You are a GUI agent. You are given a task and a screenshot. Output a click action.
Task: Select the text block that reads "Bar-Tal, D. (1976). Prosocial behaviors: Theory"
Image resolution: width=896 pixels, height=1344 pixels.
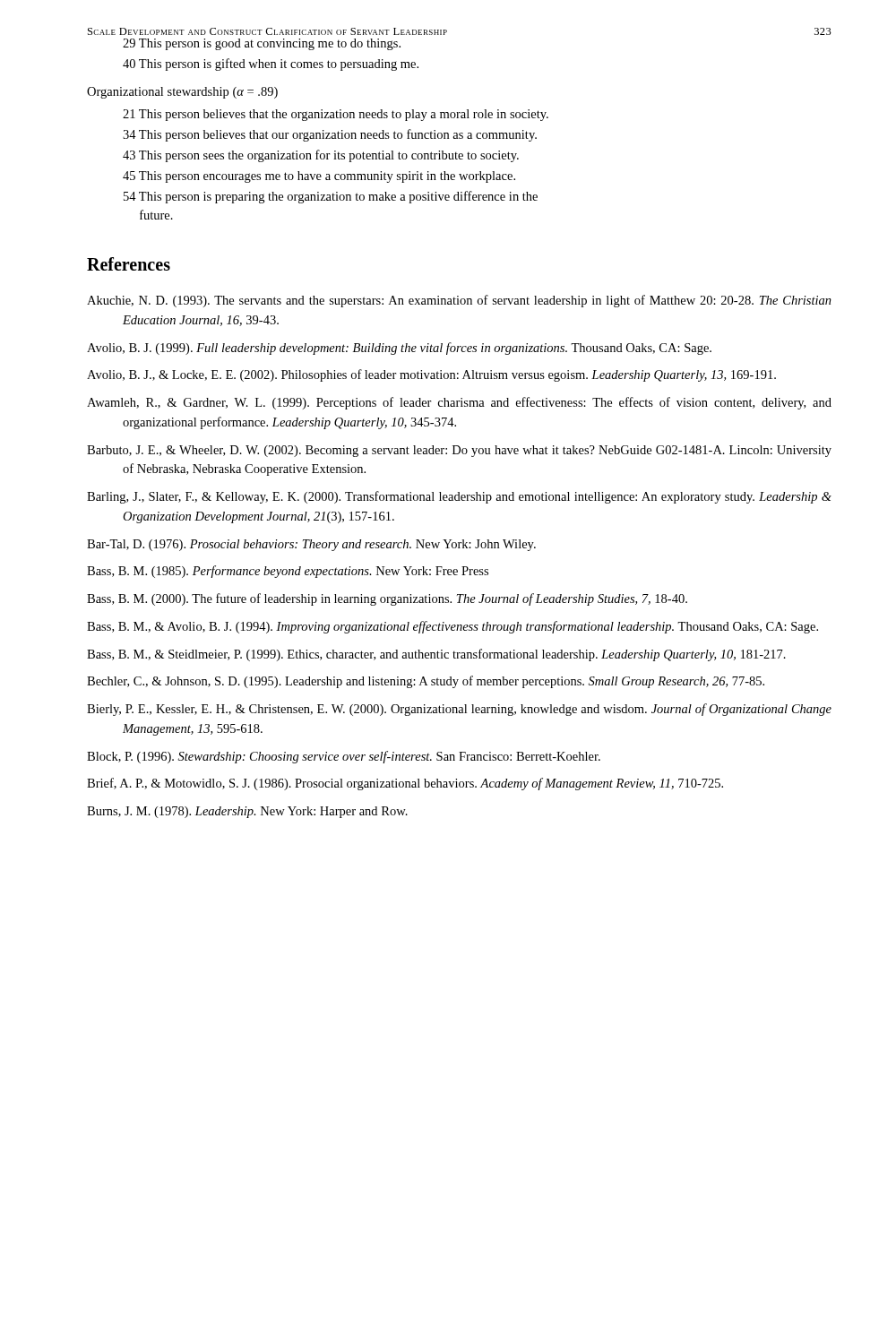(312, 544)
